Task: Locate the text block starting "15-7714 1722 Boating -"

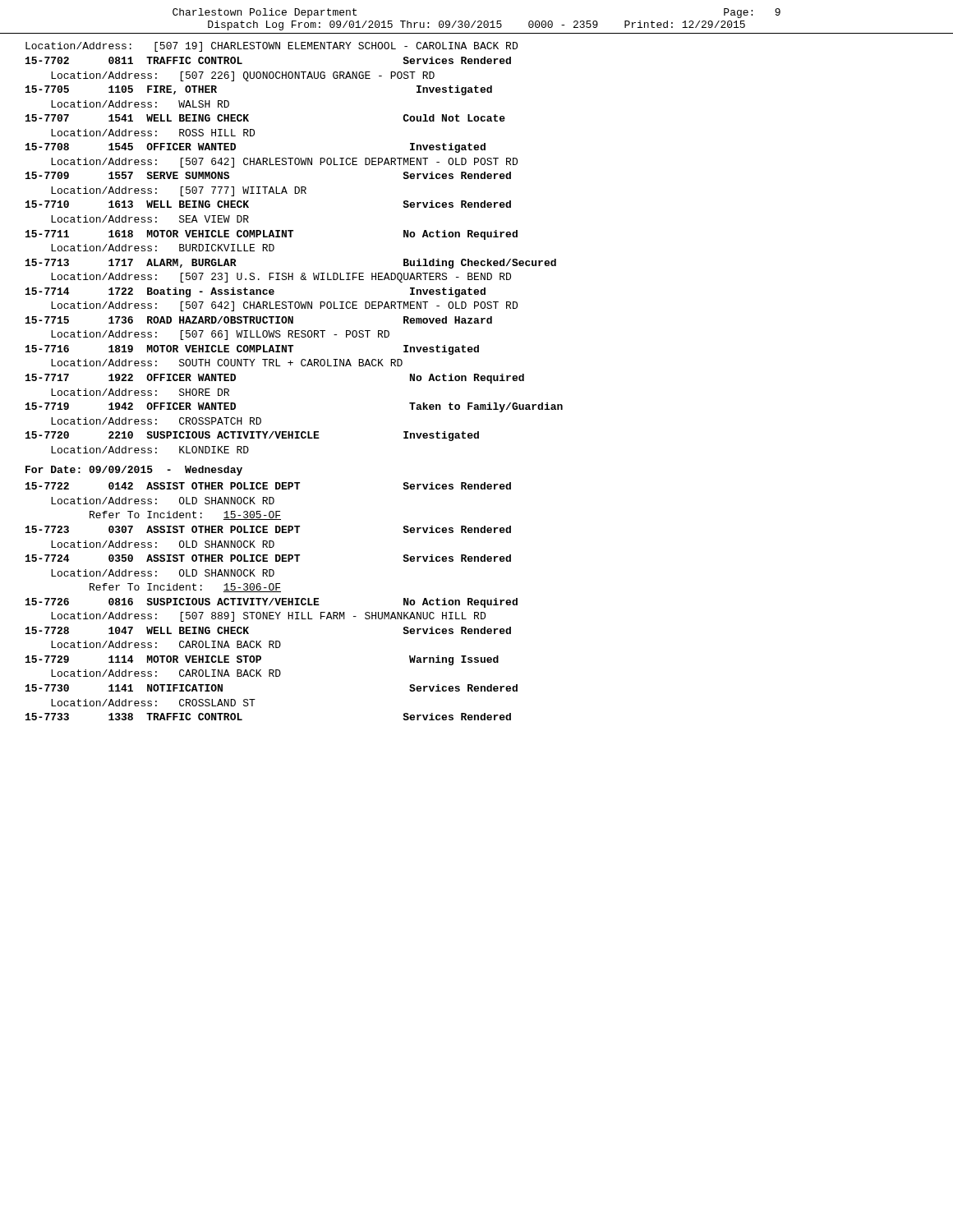Action: click(x=476, y=299)
